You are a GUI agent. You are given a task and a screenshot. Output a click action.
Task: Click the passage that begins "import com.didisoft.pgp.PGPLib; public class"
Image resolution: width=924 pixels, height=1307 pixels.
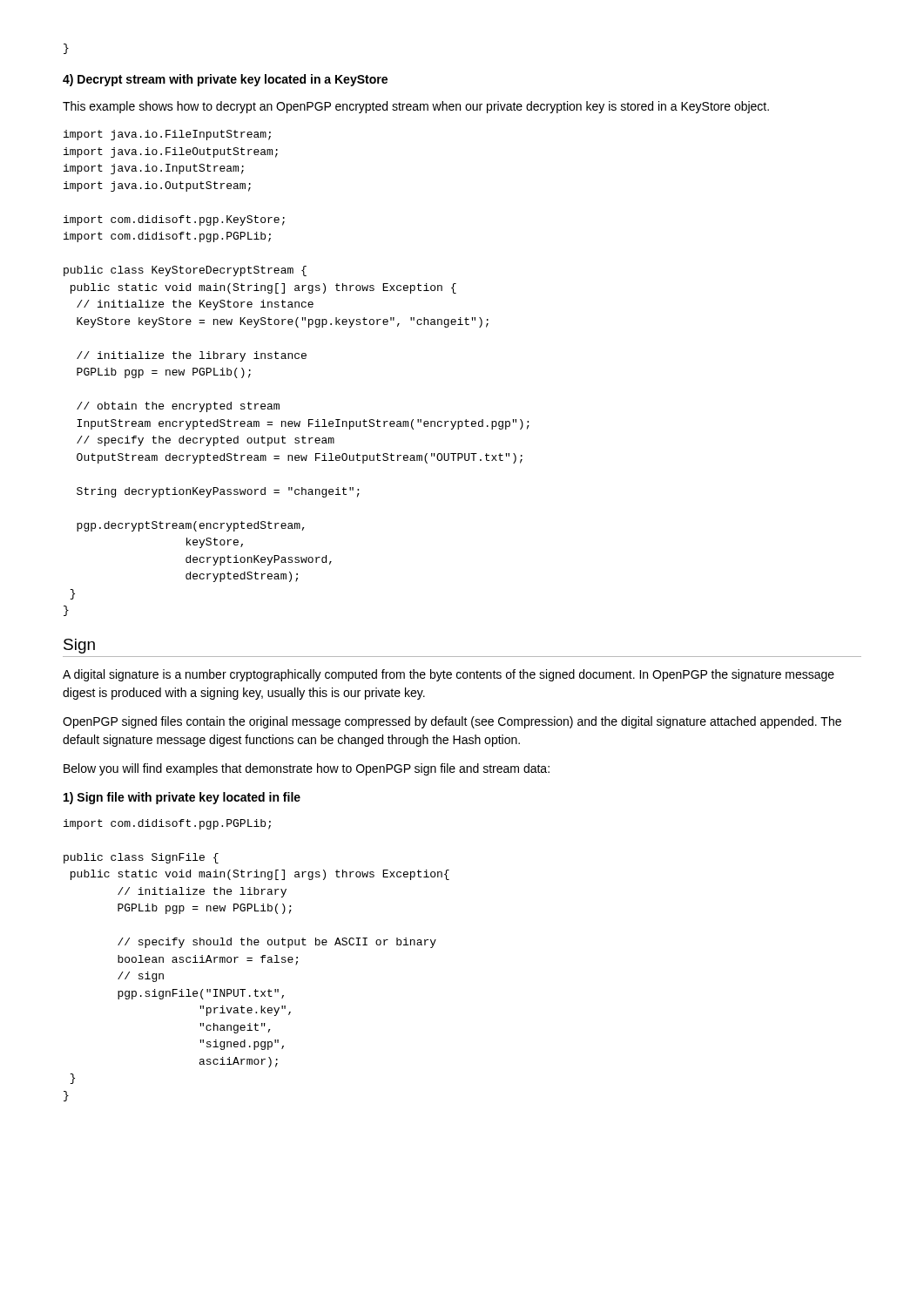167,824
